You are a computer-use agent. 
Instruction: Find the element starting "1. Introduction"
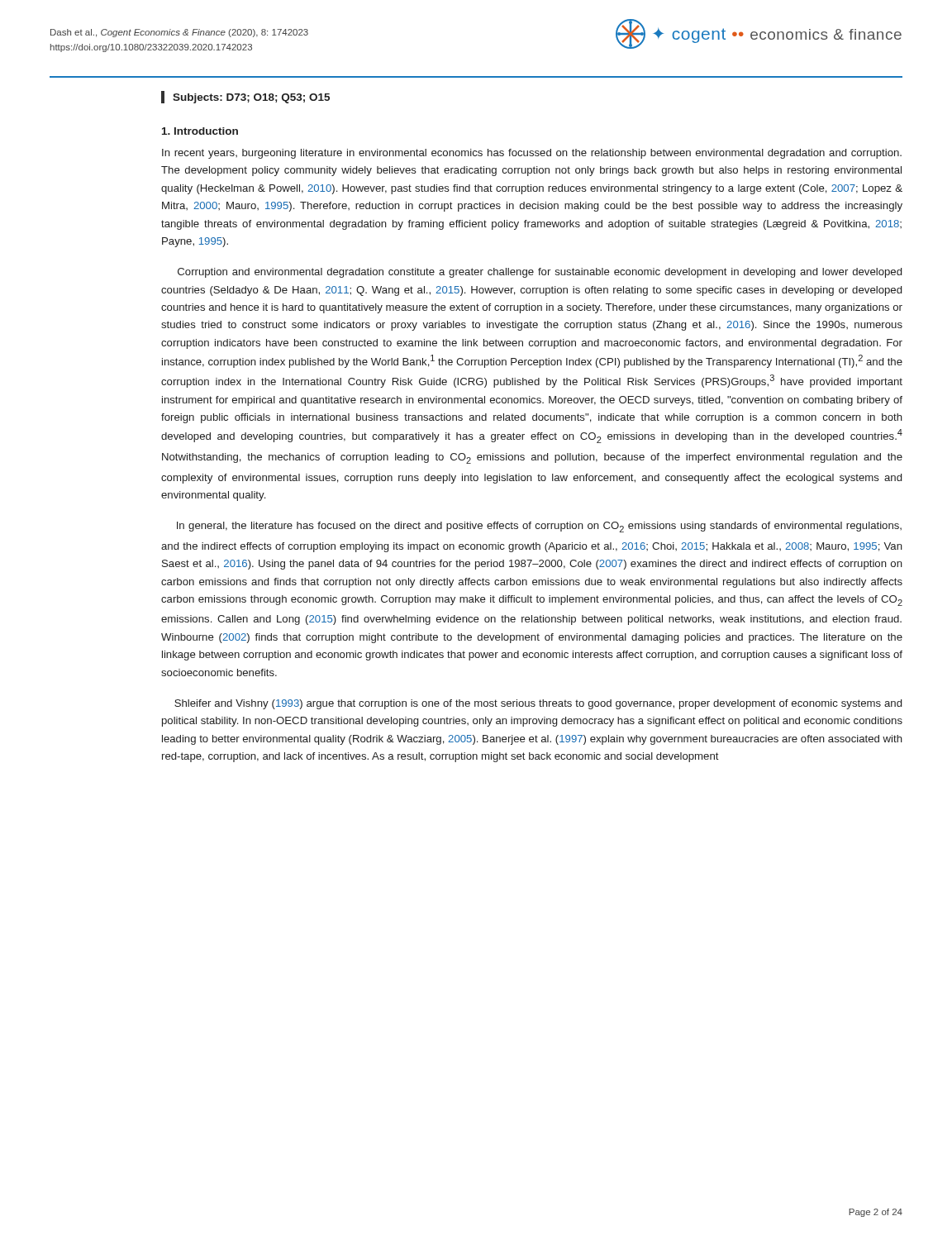(x=200, y=131)
